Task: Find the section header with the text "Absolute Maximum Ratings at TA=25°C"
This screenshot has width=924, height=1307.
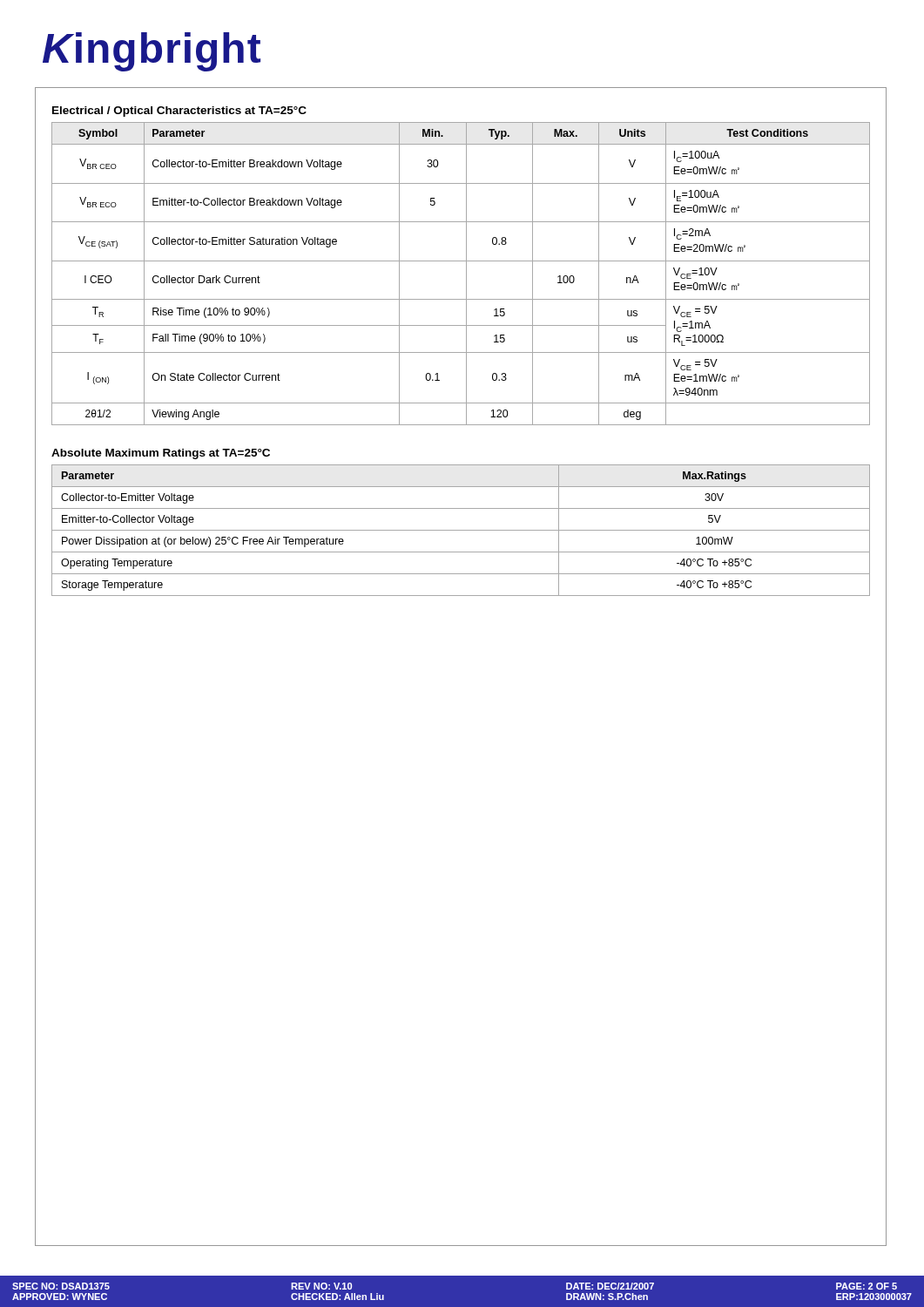Action: coord(161,453)
